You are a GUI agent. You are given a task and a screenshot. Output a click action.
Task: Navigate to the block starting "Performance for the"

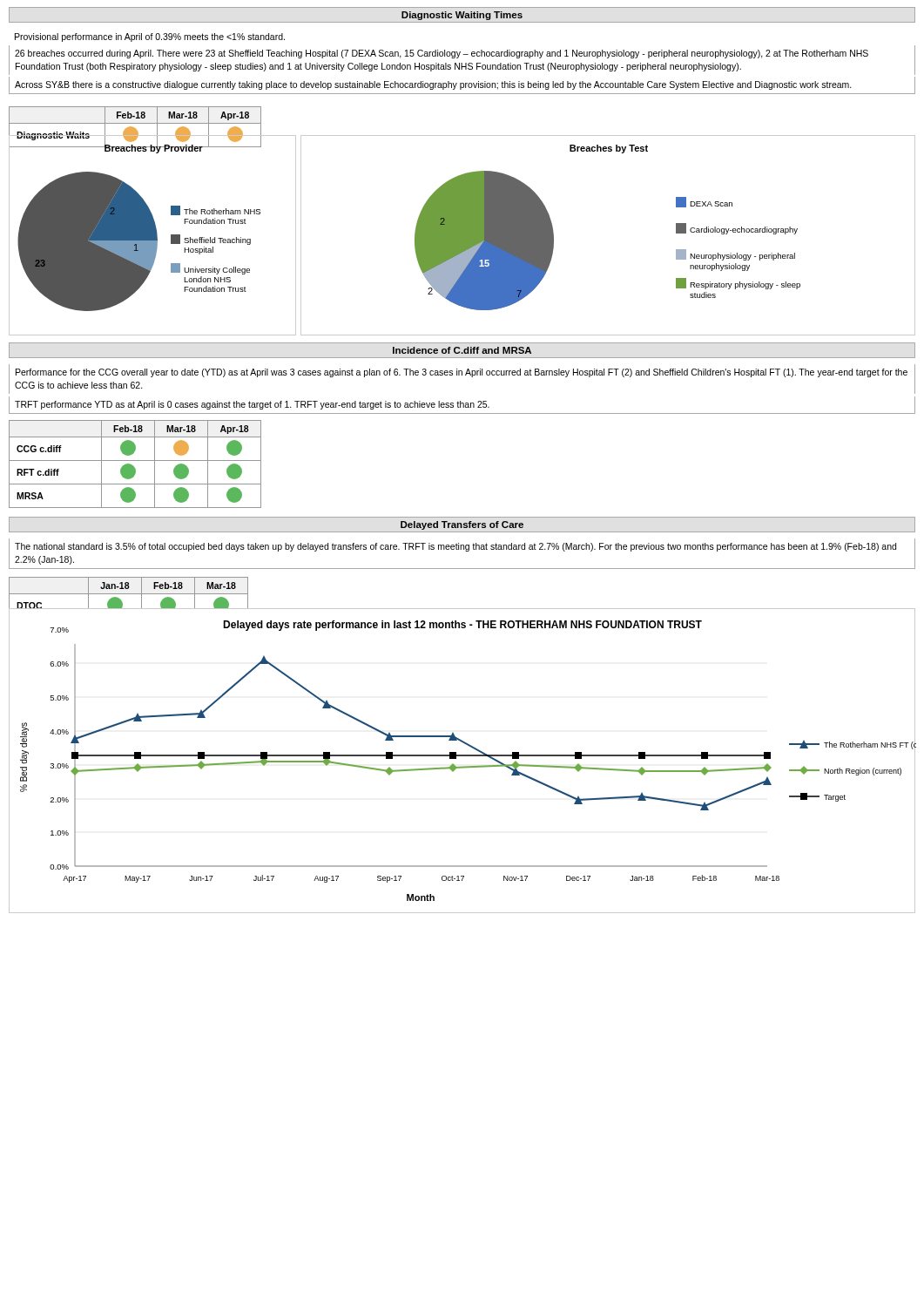(x=461, y=379)
